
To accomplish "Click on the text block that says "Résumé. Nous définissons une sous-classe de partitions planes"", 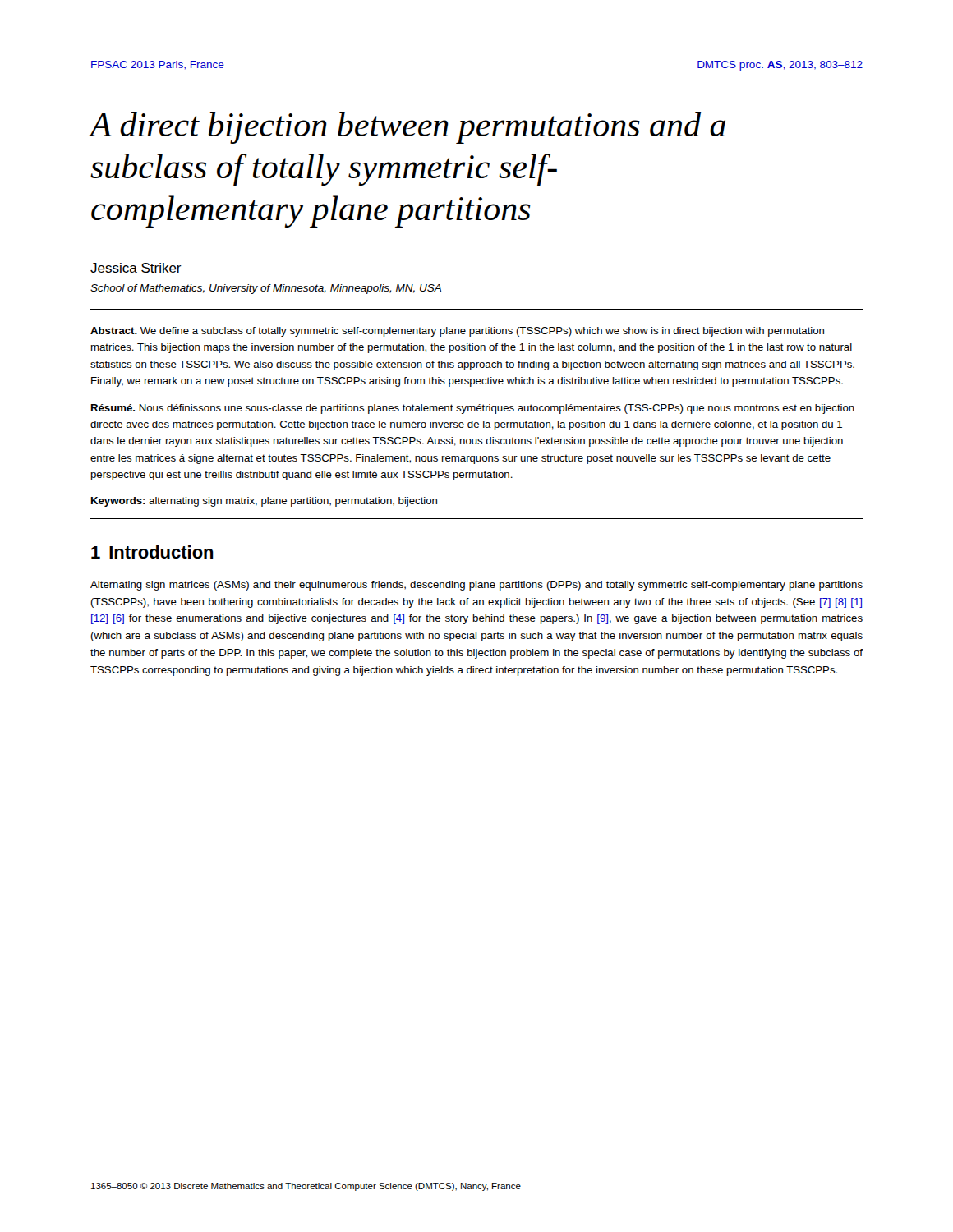I will [476, 442].
